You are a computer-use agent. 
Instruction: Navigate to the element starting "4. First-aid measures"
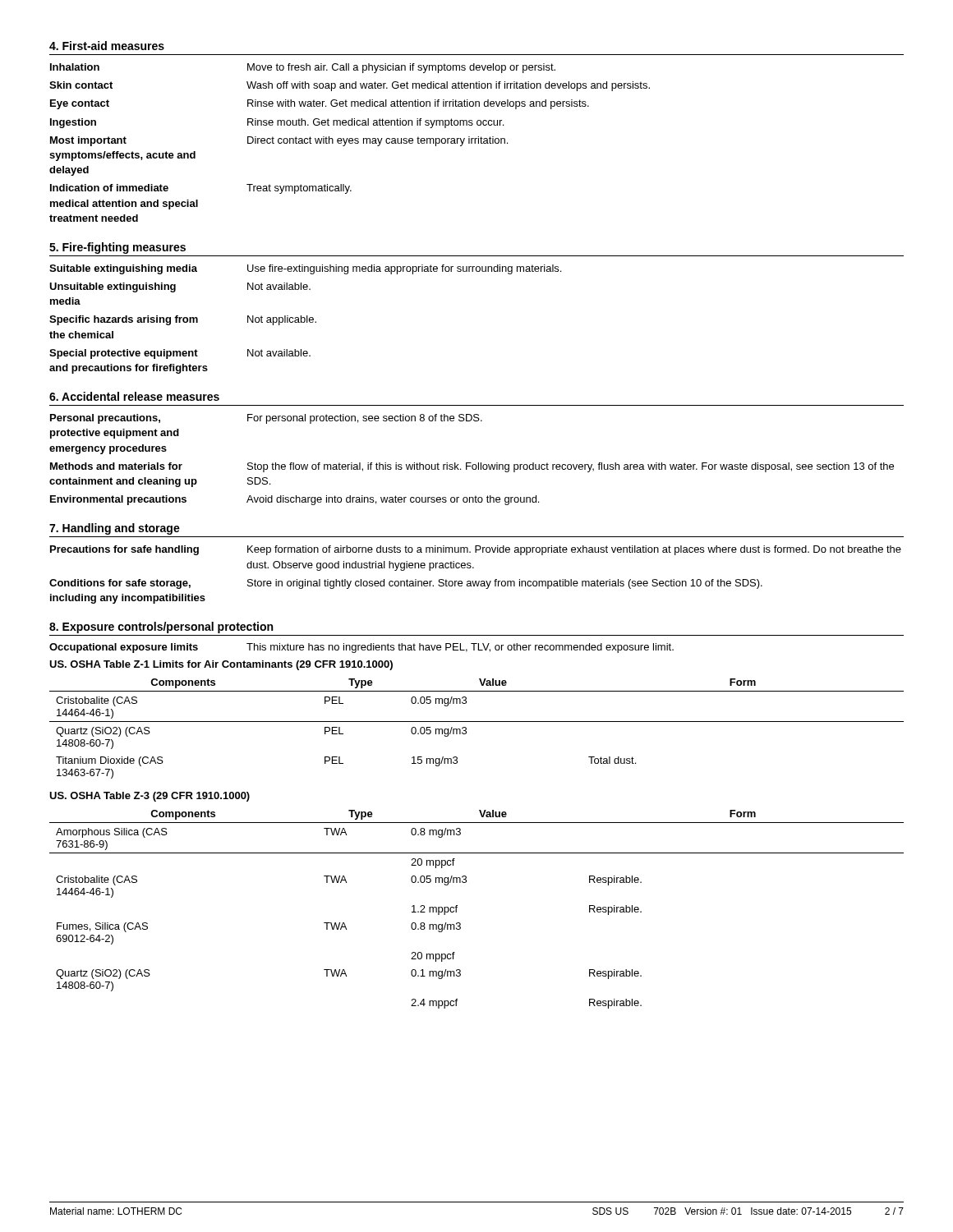point(107,46)
